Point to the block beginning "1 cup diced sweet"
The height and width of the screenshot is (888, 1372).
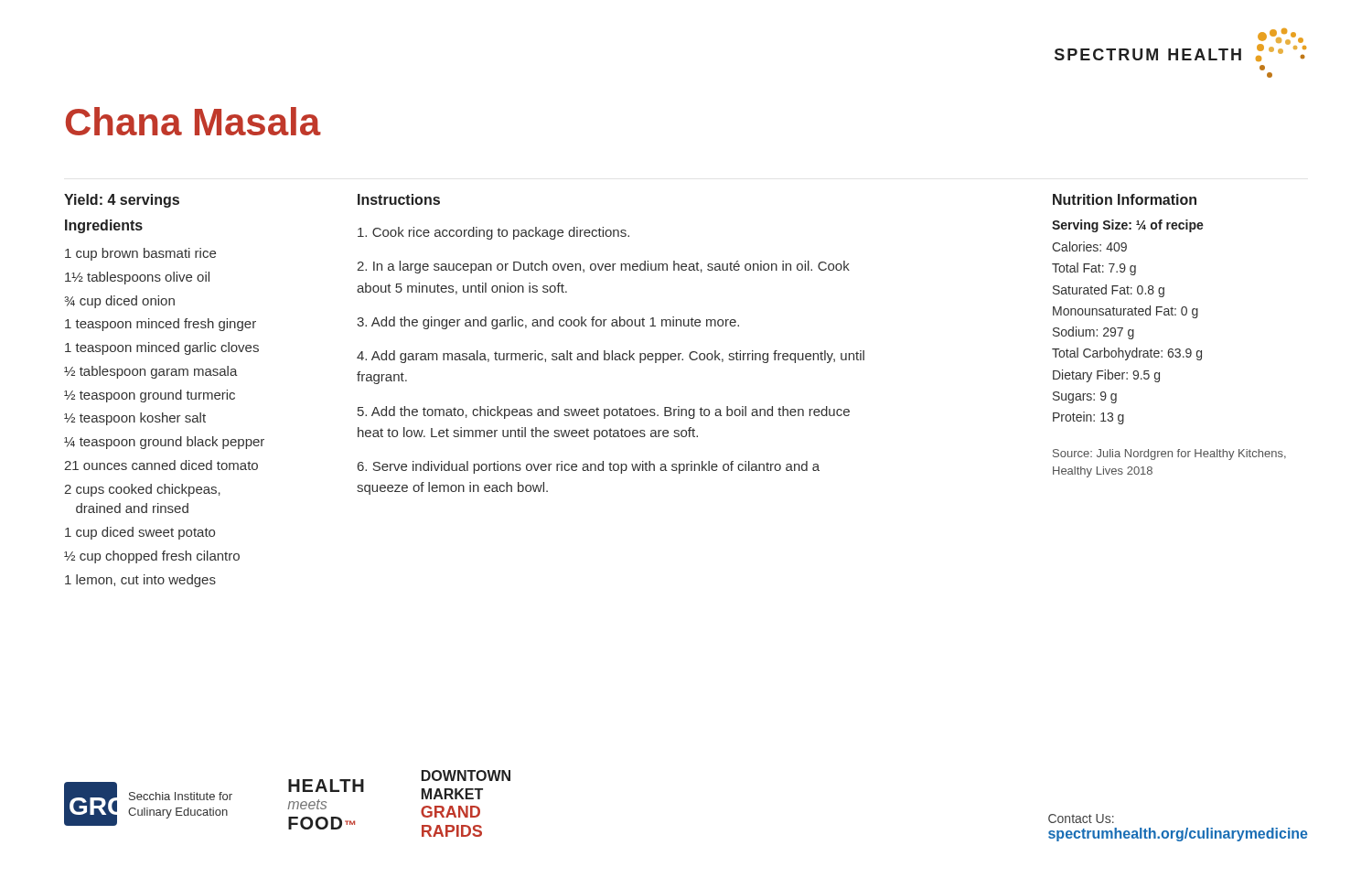(x=140, y=532)
